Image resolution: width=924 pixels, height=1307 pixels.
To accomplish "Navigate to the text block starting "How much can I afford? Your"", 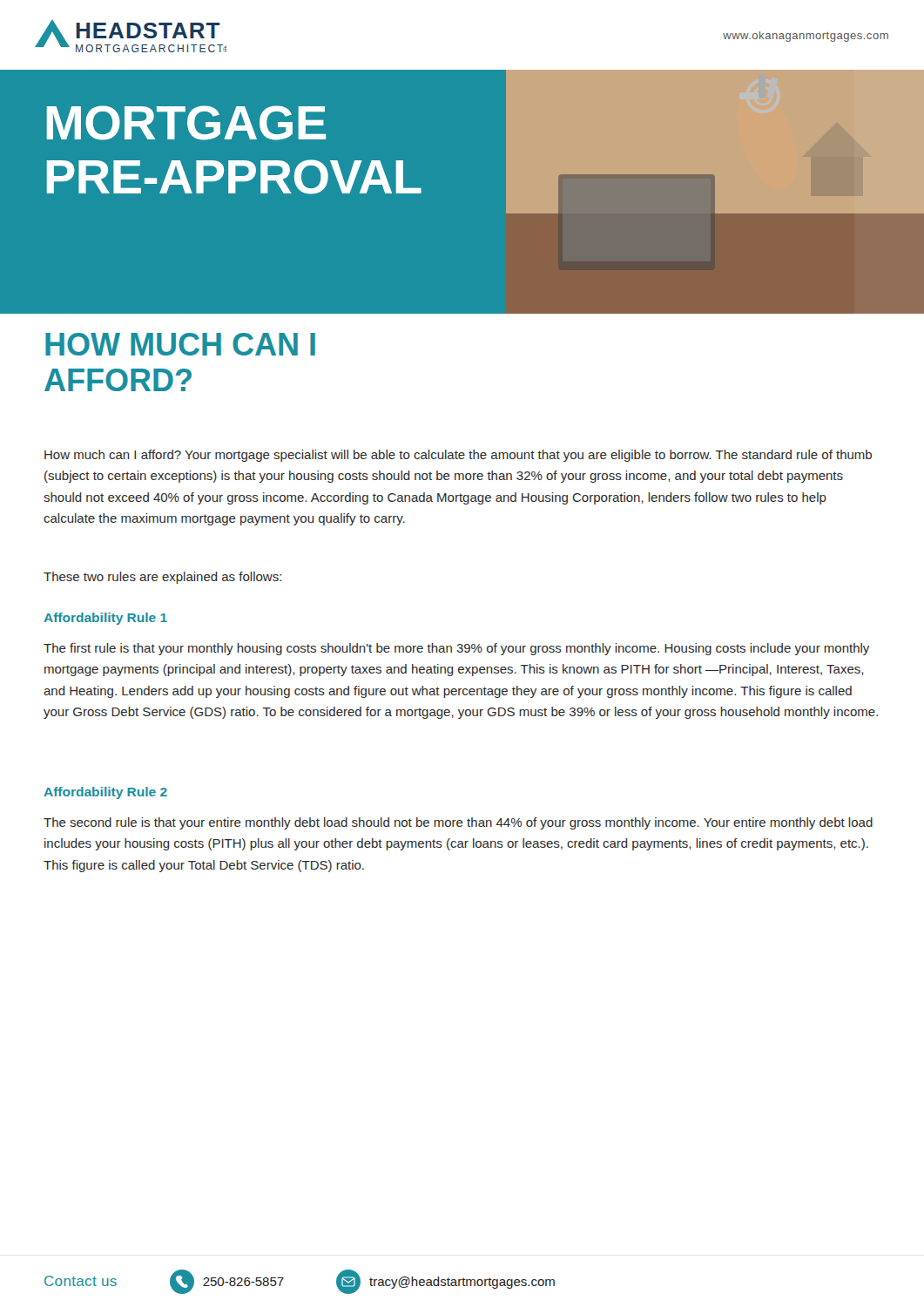I will [x=458, y=486].
